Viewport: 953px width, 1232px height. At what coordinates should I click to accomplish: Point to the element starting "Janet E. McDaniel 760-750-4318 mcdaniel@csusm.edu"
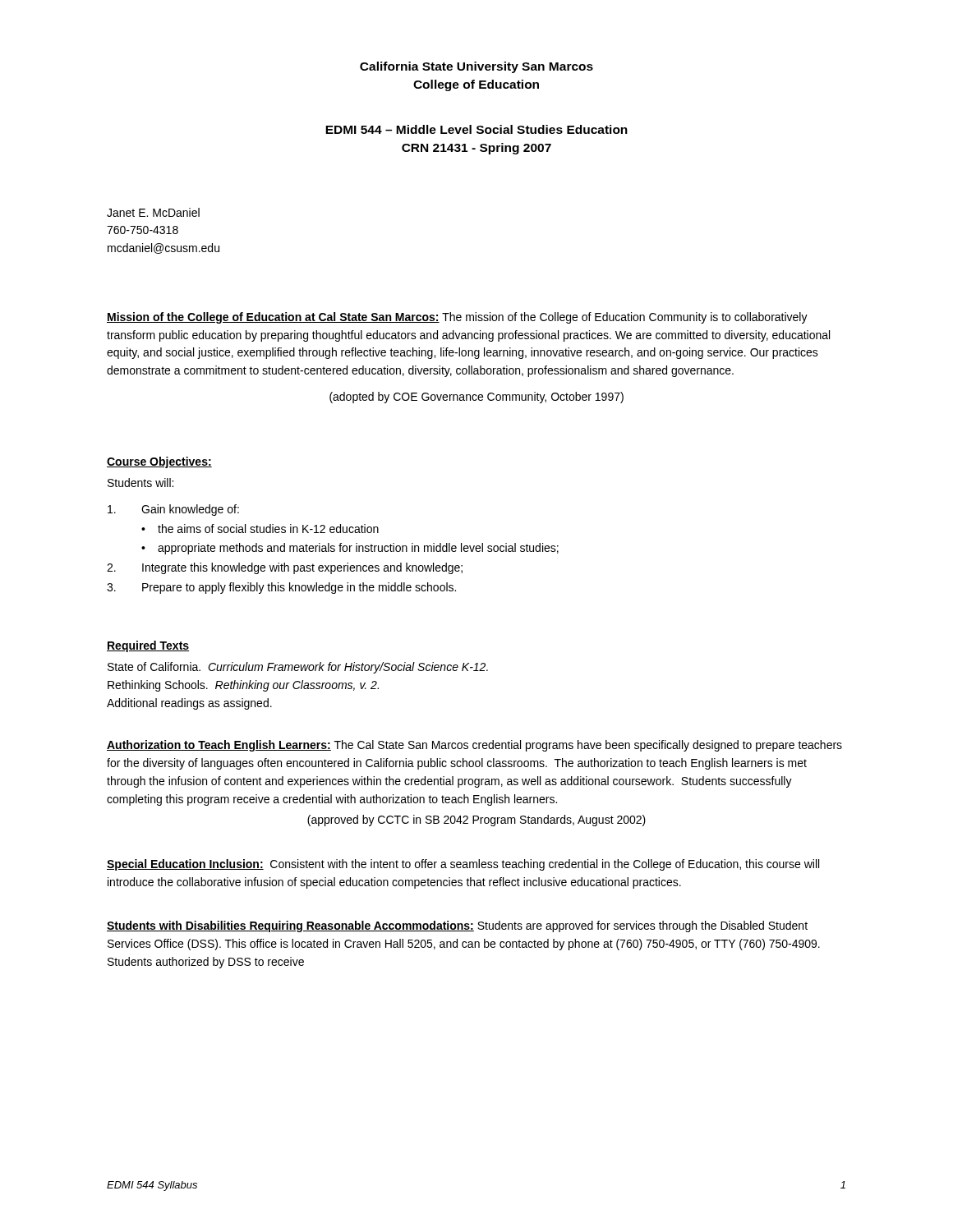click(163, 230)
